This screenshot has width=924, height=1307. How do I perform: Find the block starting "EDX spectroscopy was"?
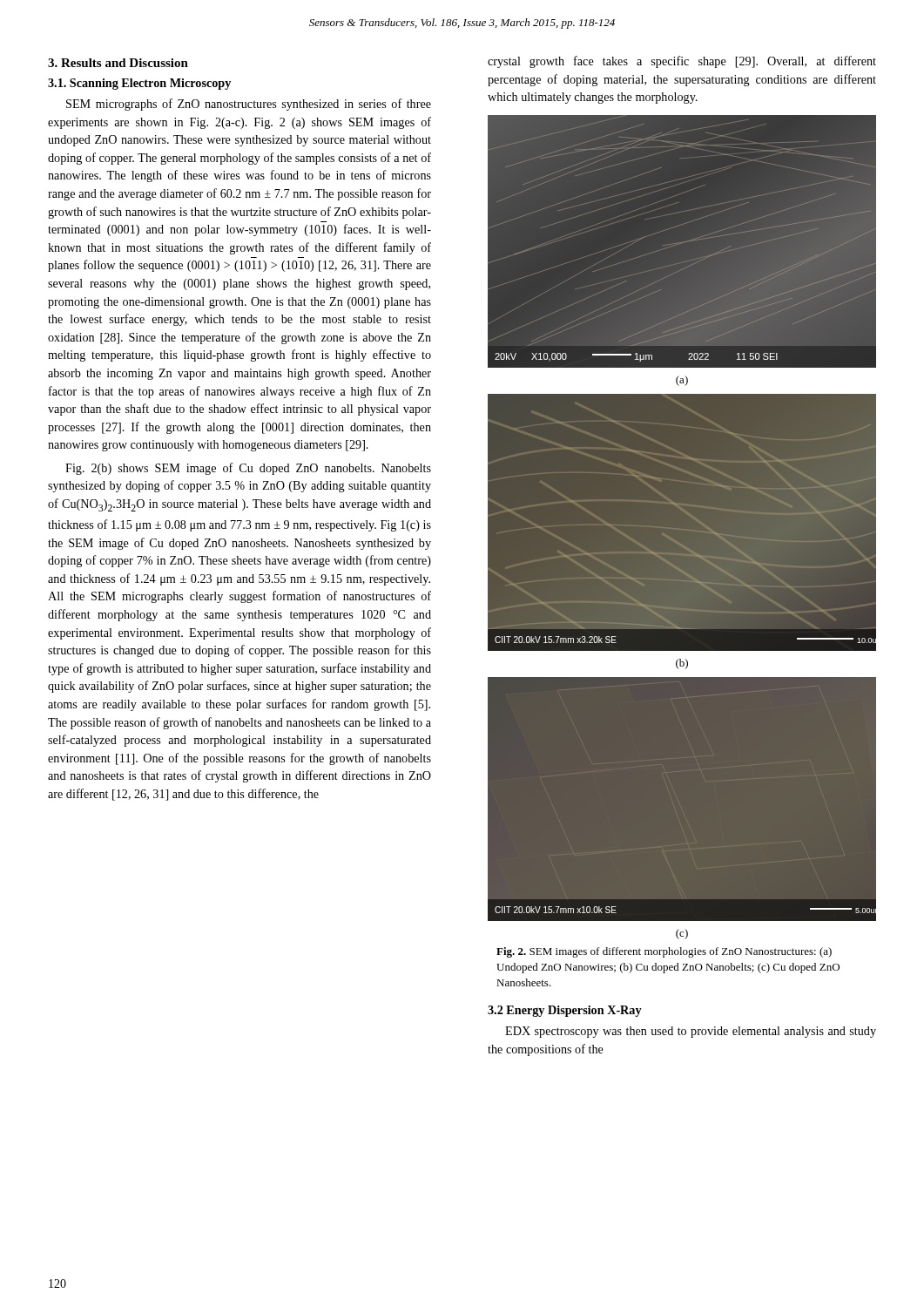682,1040
